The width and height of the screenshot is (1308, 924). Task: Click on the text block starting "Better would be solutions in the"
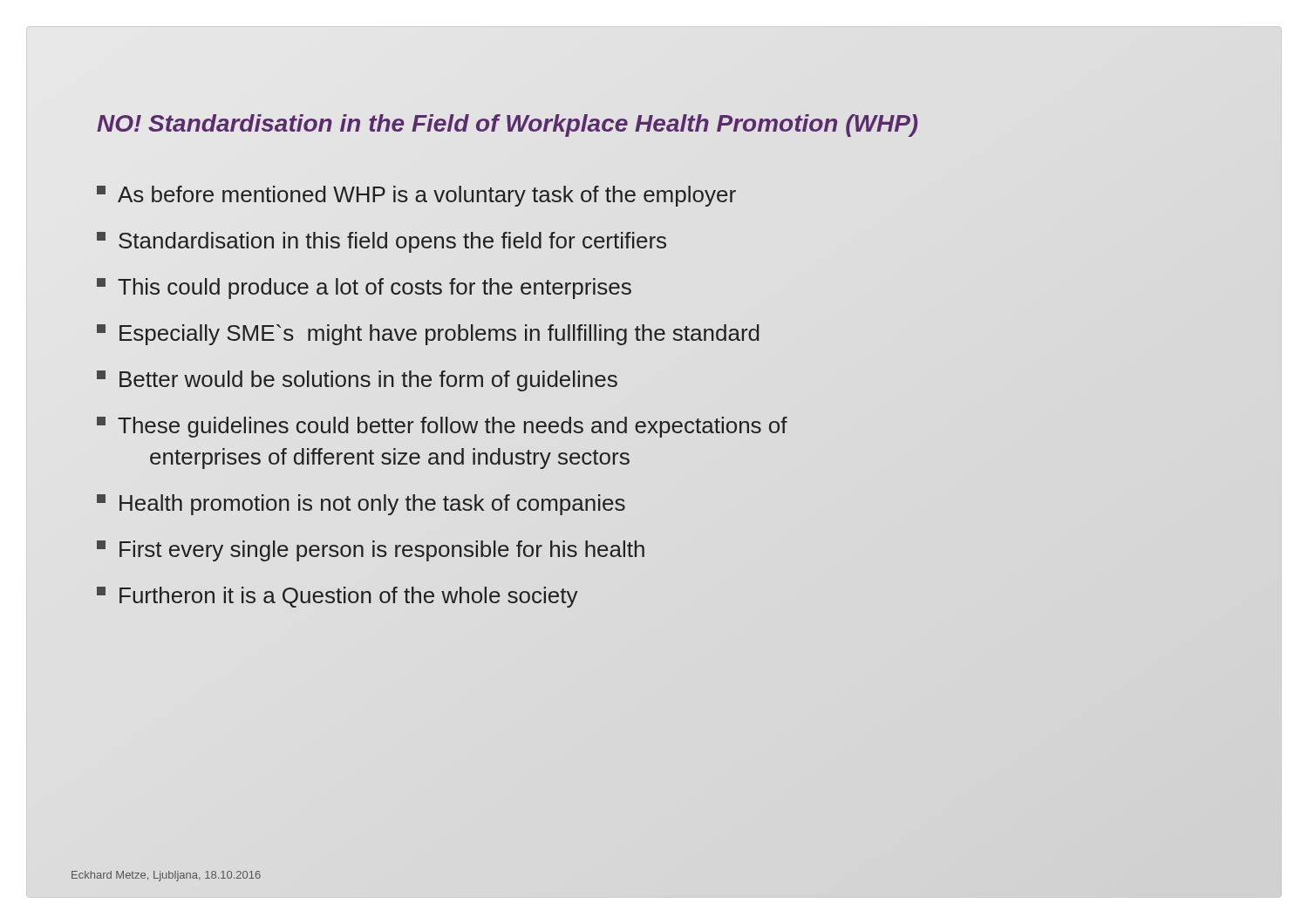click(357, 380)
